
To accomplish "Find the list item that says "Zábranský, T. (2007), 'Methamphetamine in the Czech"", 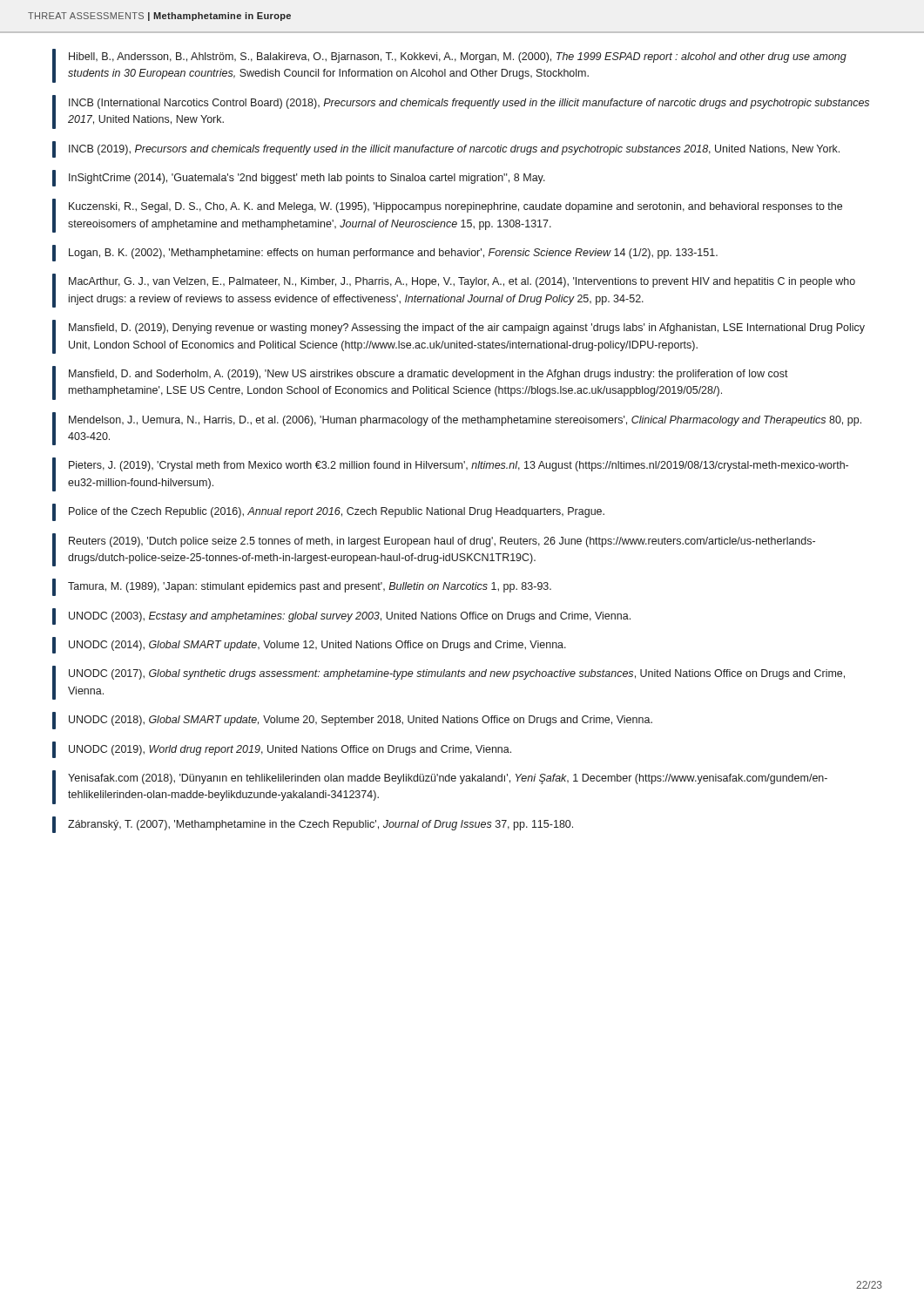I will point(462,825).
